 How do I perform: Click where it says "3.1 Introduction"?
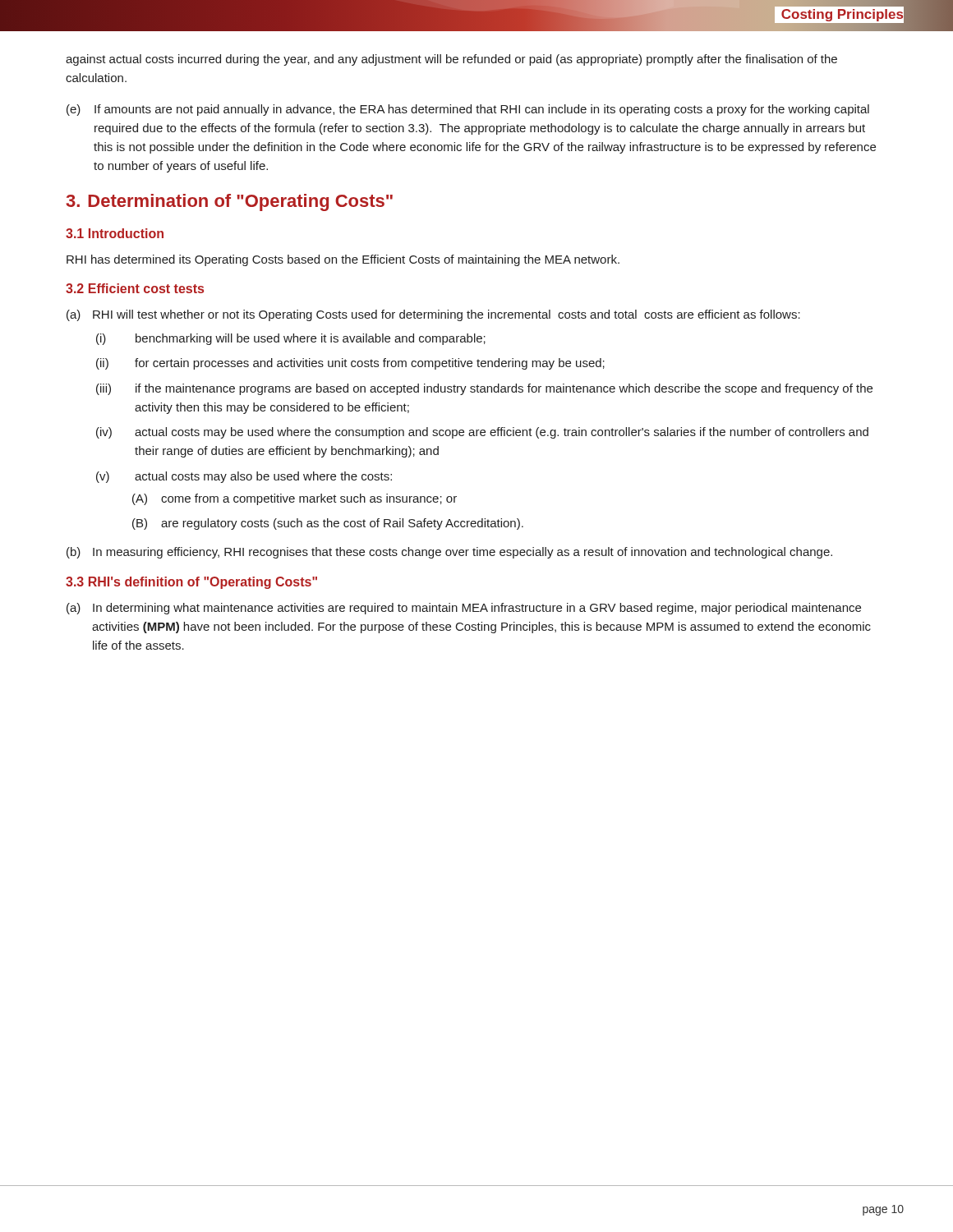click(115, 233)
